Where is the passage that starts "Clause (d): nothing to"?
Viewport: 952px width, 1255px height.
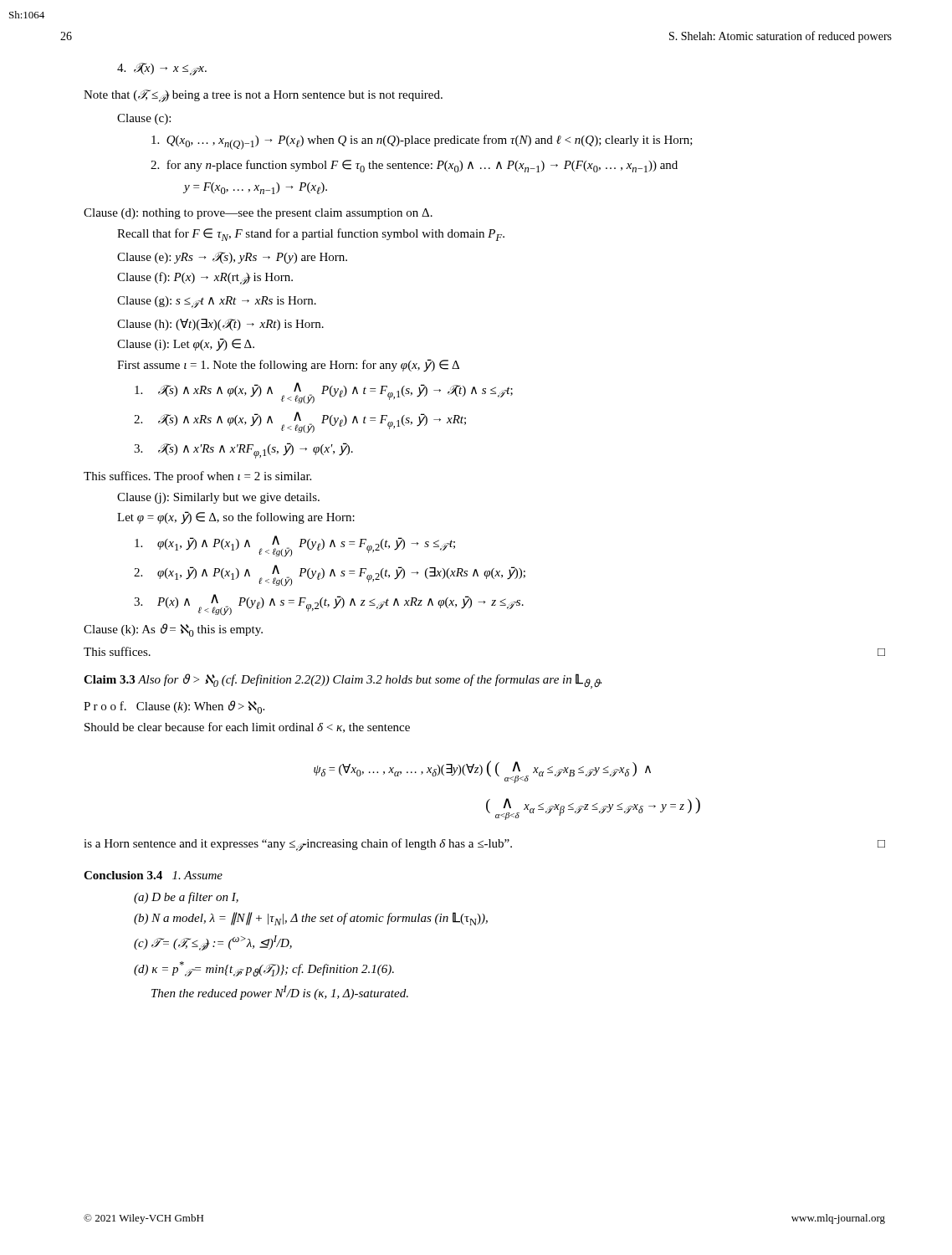(x=258, y=213)
